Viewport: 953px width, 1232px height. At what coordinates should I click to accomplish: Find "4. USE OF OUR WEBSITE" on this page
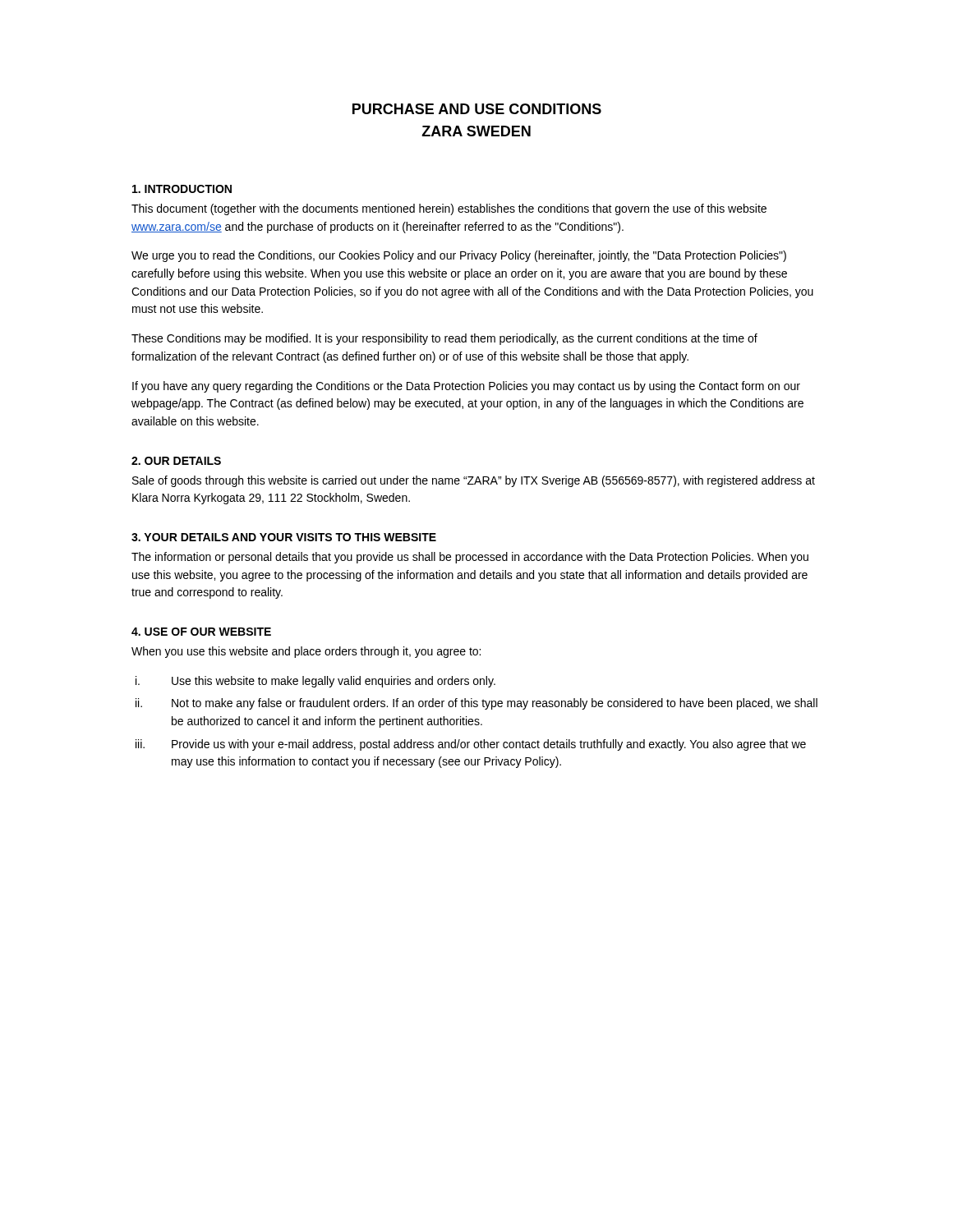[201, 632]
